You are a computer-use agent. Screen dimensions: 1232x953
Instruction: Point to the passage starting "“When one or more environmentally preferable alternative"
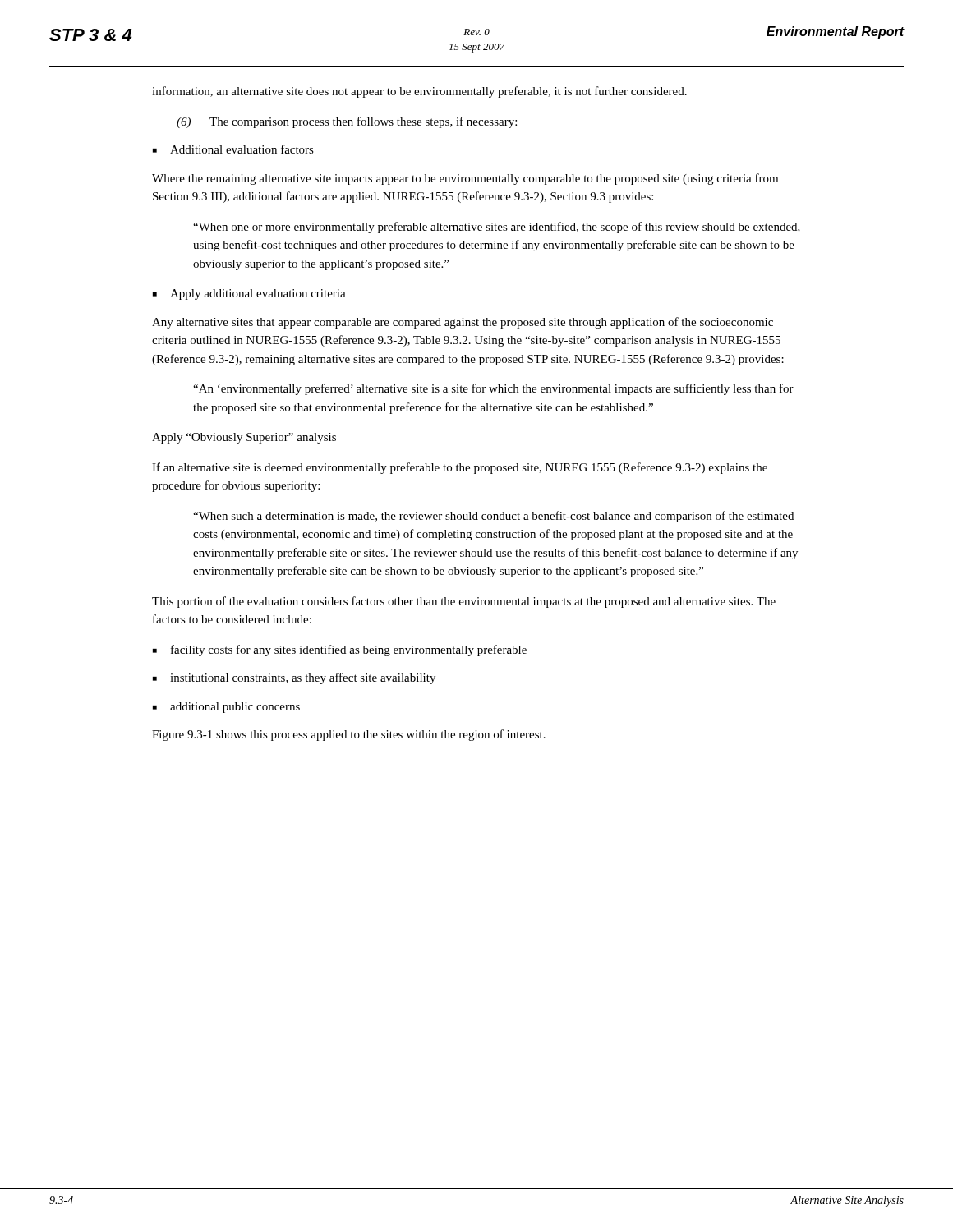point(497,245)
